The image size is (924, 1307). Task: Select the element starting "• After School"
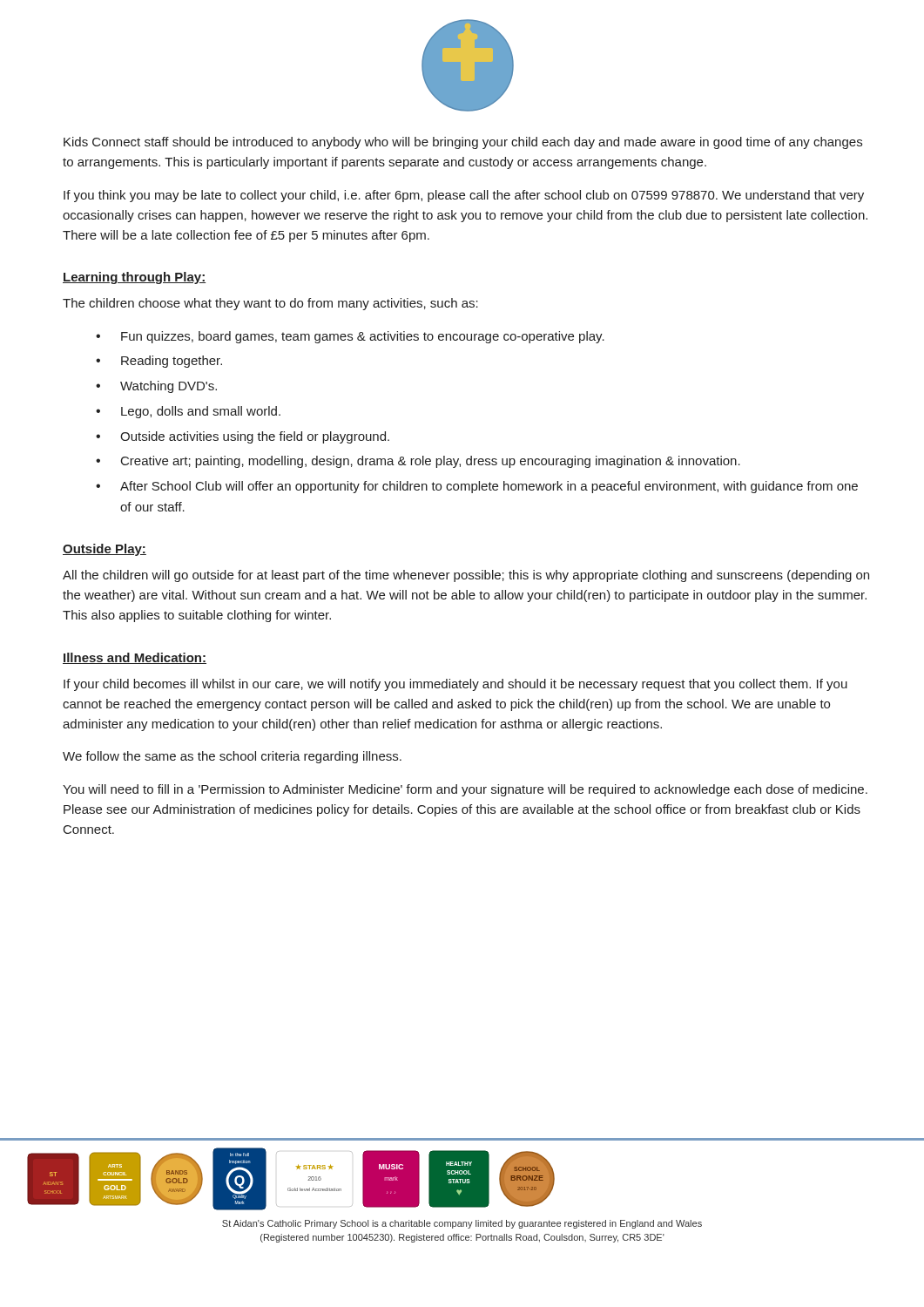(x=484, y=496)
